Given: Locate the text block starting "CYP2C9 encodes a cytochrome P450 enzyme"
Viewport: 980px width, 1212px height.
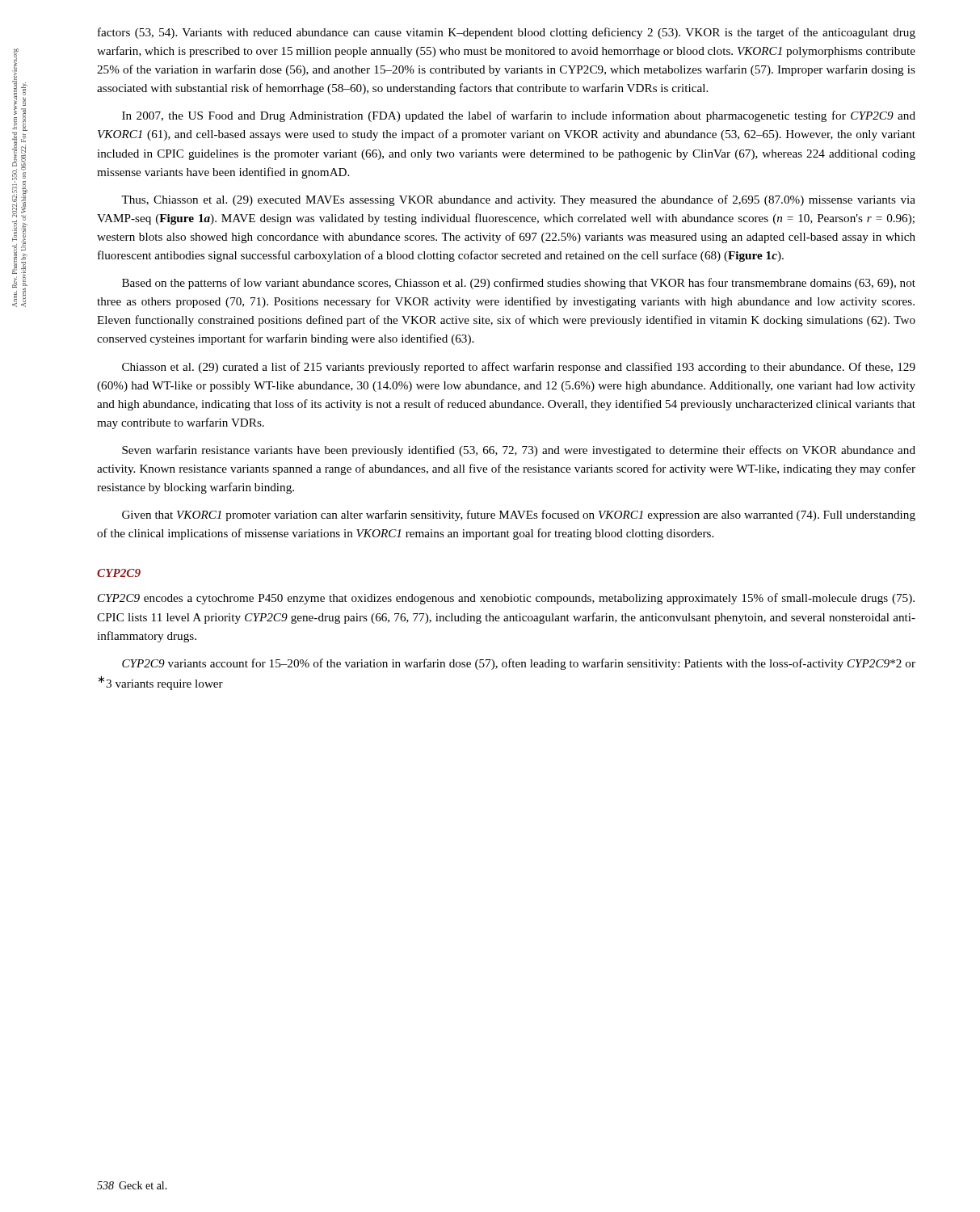Looking at the screenshot, I should point(506,617).
